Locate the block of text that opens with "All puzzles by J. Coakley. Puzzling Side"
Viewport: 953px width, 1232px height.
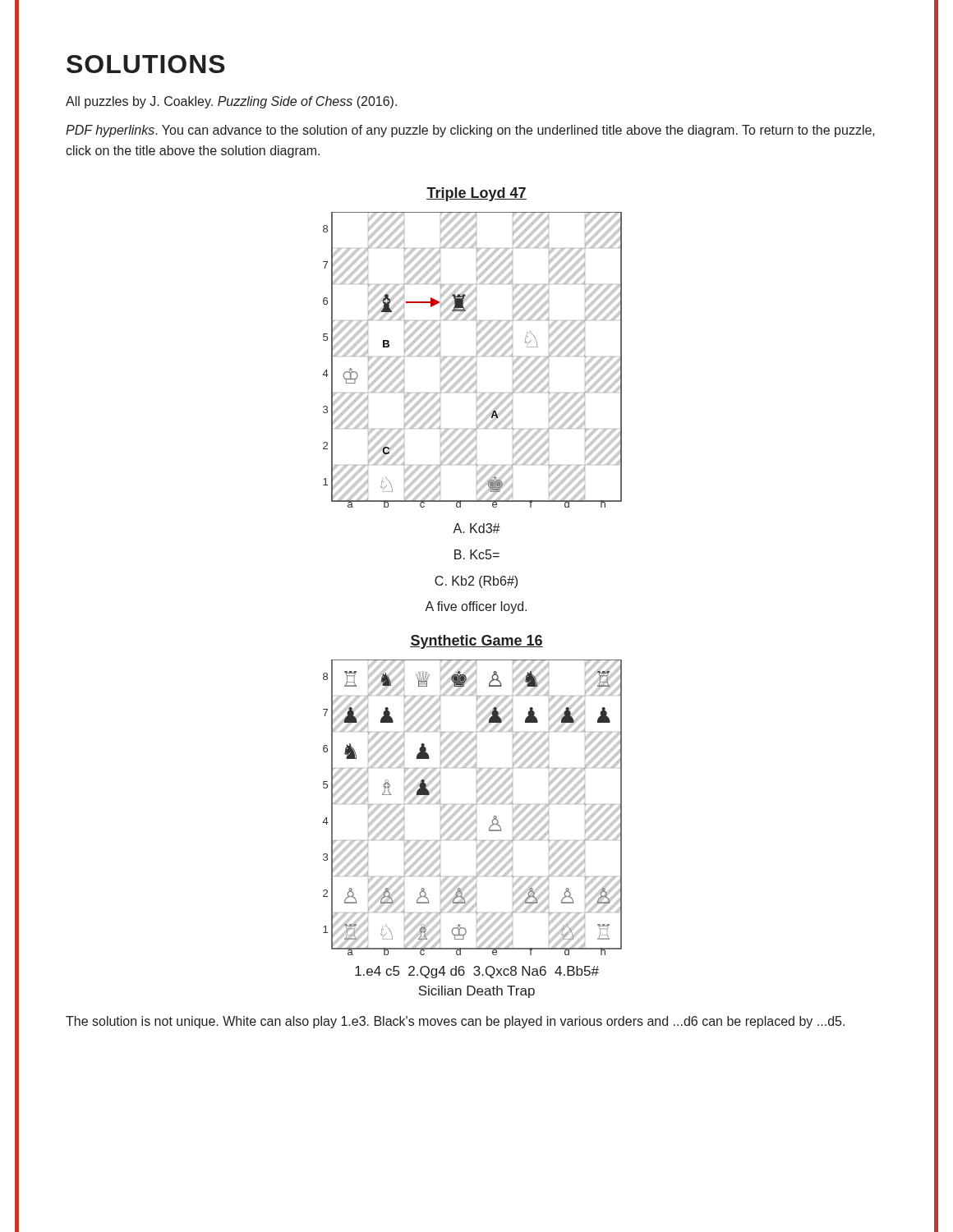coord(232,101)
